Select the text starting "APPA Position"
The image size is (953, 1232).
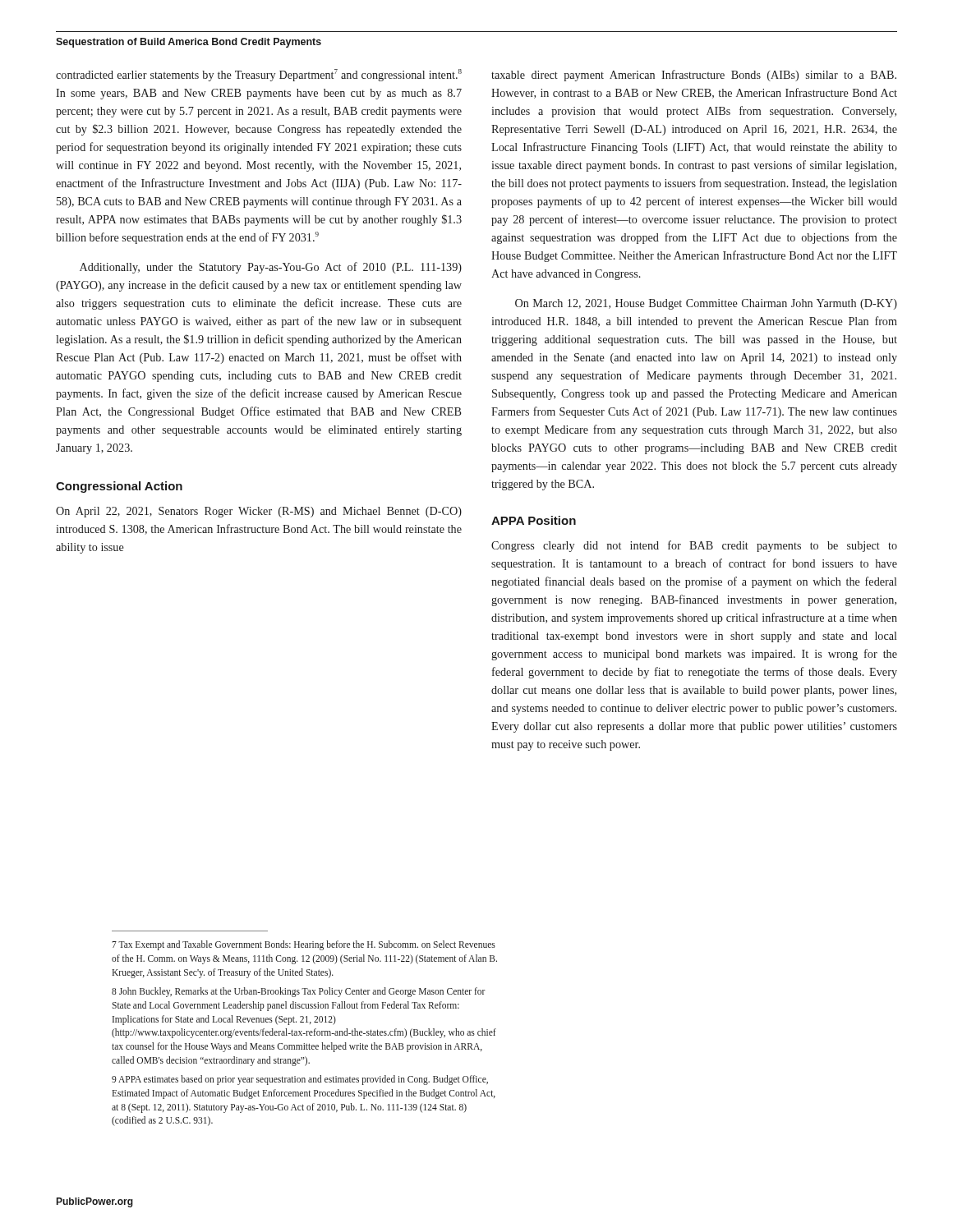(534, 520)
